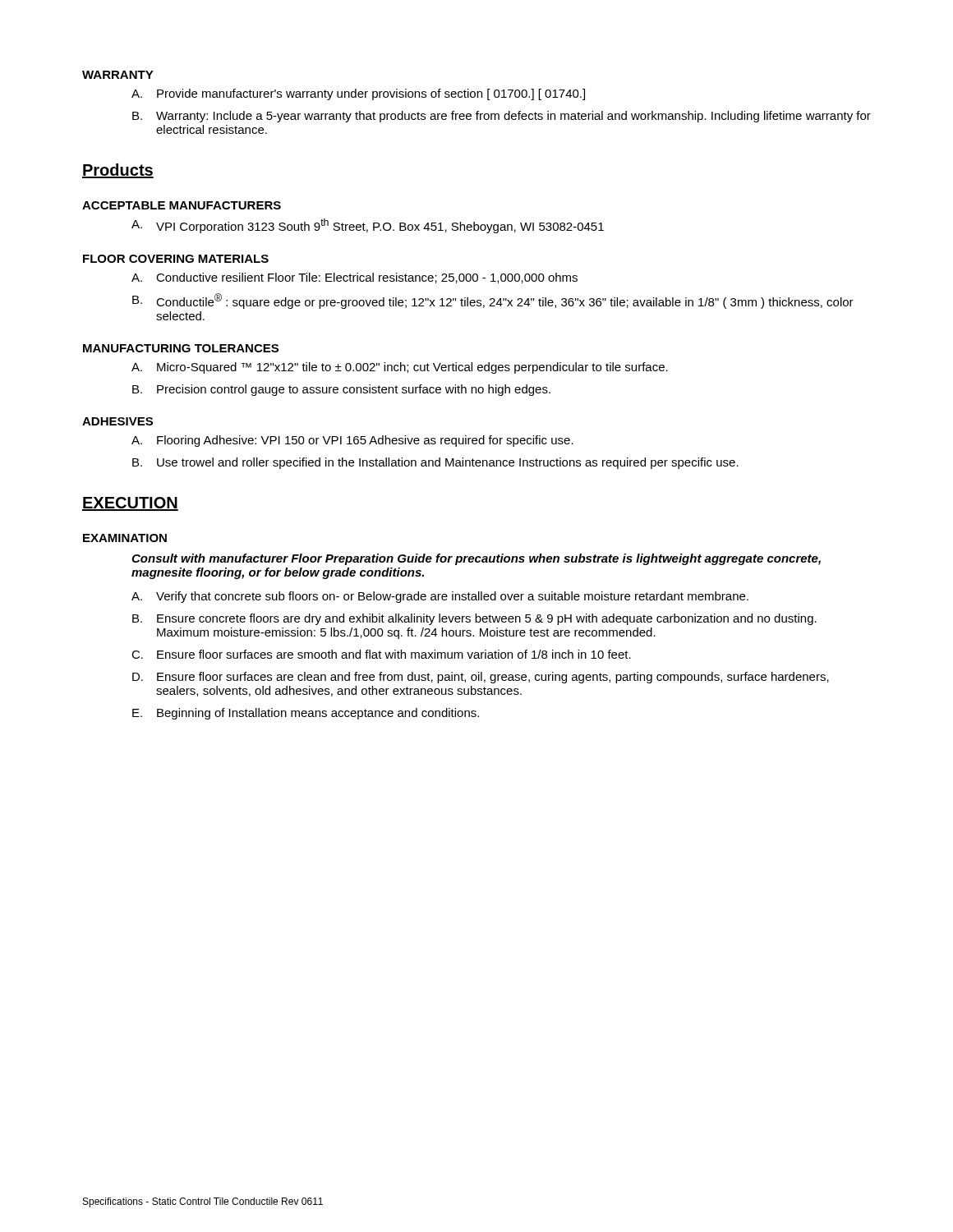
Task: Point to the block beginning "A. VPI Corporation 3123 South 9th Street,"
Action: 501,225
